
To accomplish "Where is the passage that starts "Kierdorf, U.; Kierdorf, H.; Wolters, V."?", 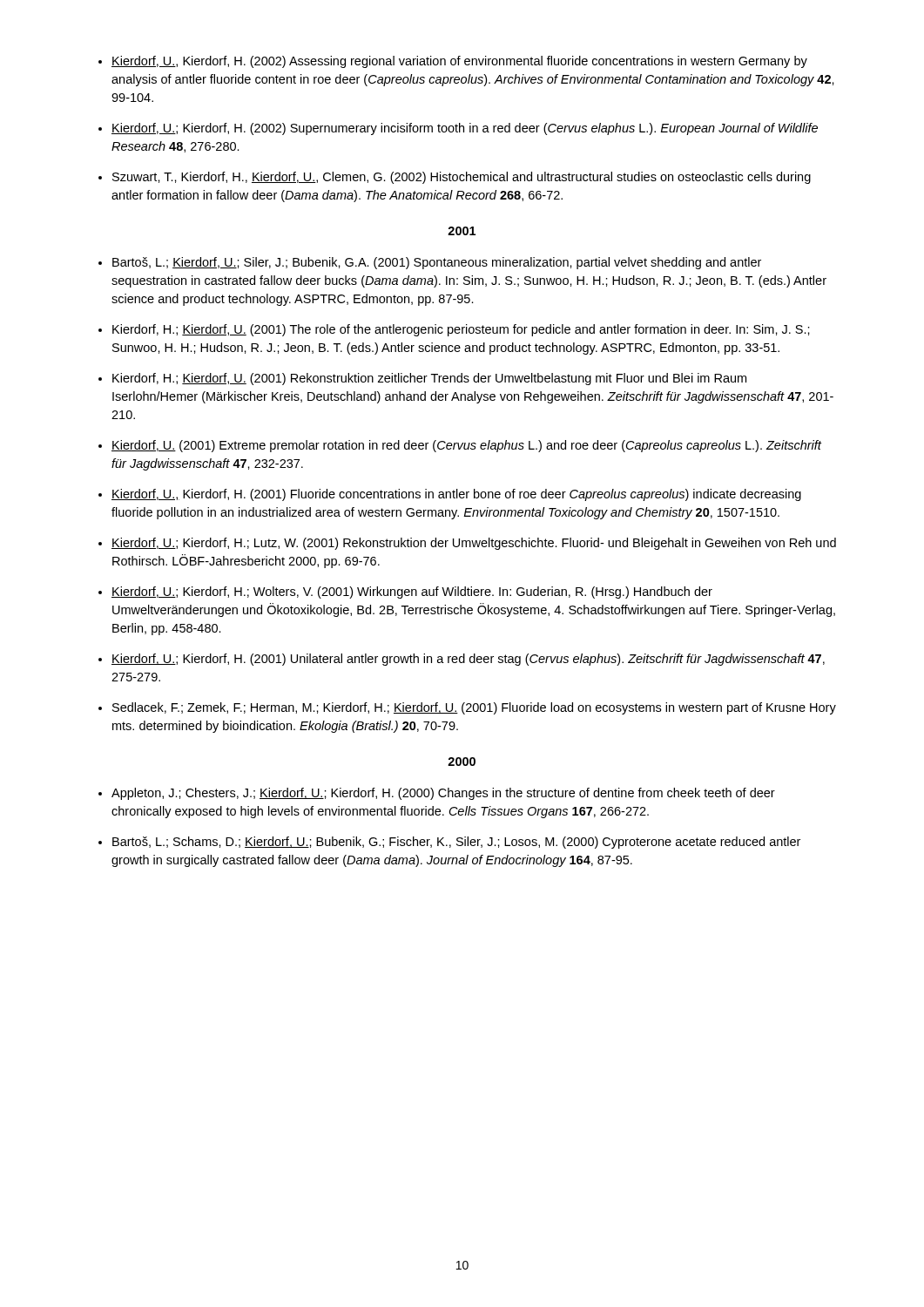I will click(474, 610).
